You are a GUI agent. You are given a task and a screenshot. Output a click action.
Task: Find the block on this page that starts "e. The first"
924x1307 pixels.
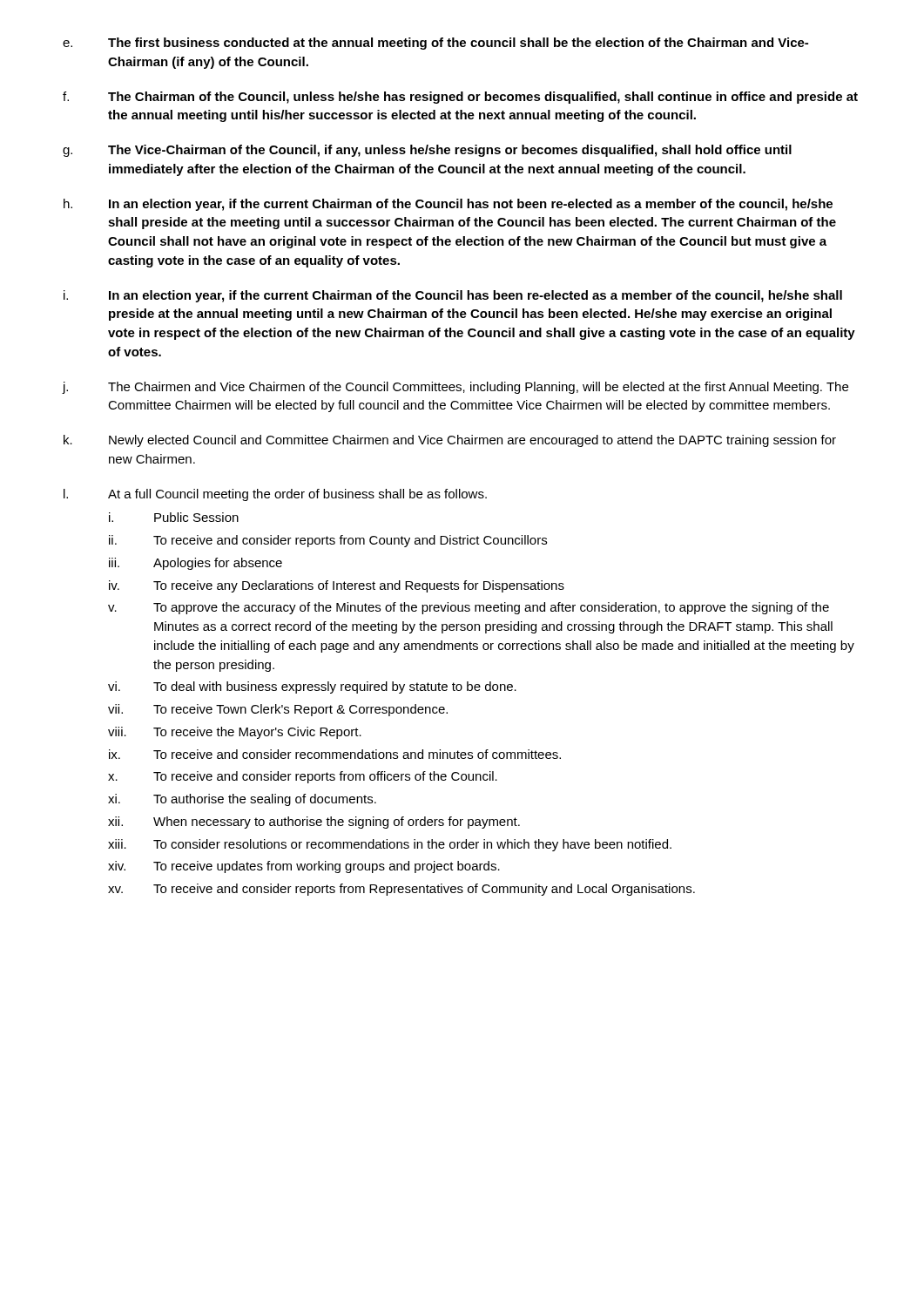point(462,52)
